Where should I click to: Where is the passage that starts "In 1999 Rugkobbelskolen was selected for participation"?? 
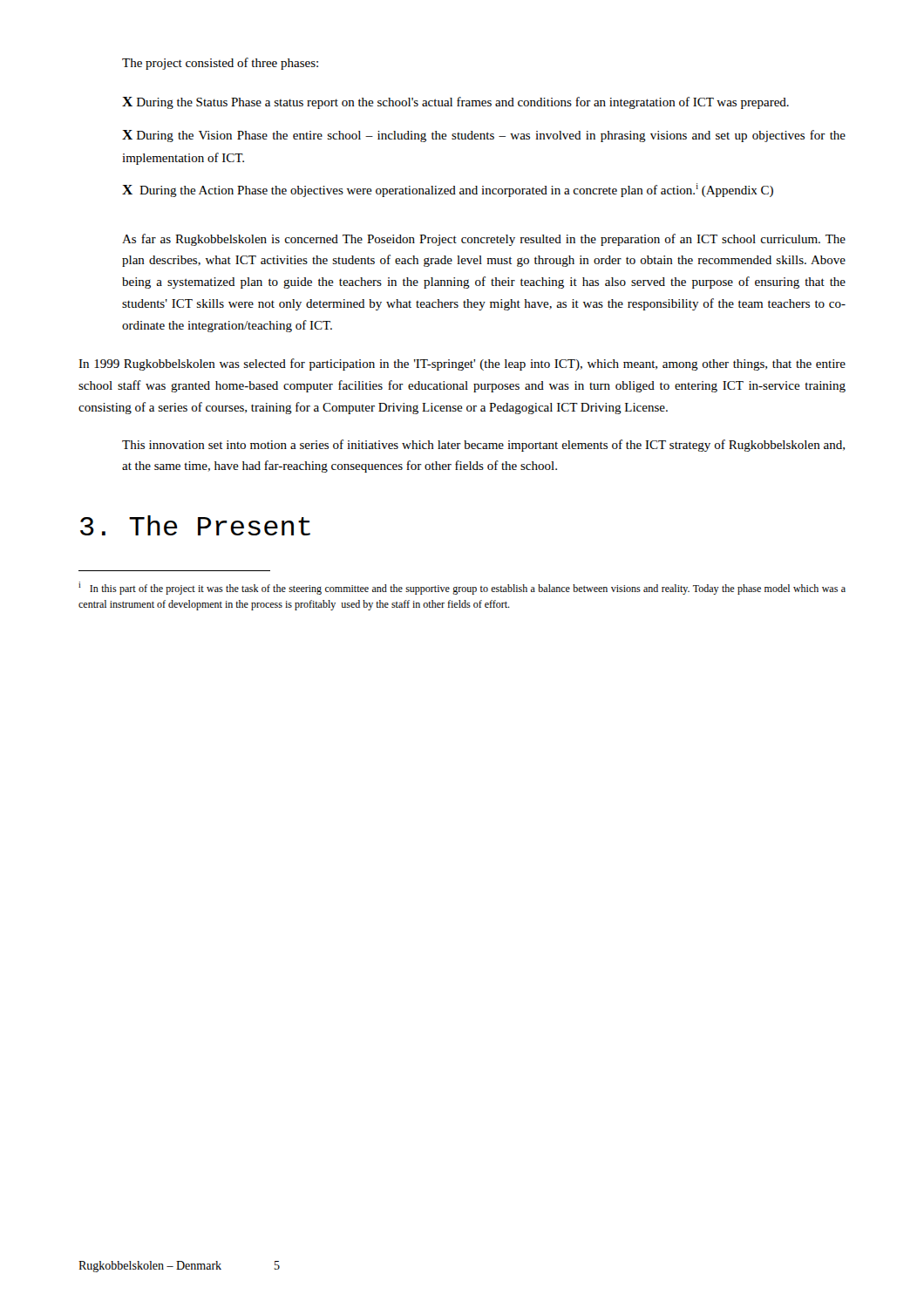click(462, 386)
